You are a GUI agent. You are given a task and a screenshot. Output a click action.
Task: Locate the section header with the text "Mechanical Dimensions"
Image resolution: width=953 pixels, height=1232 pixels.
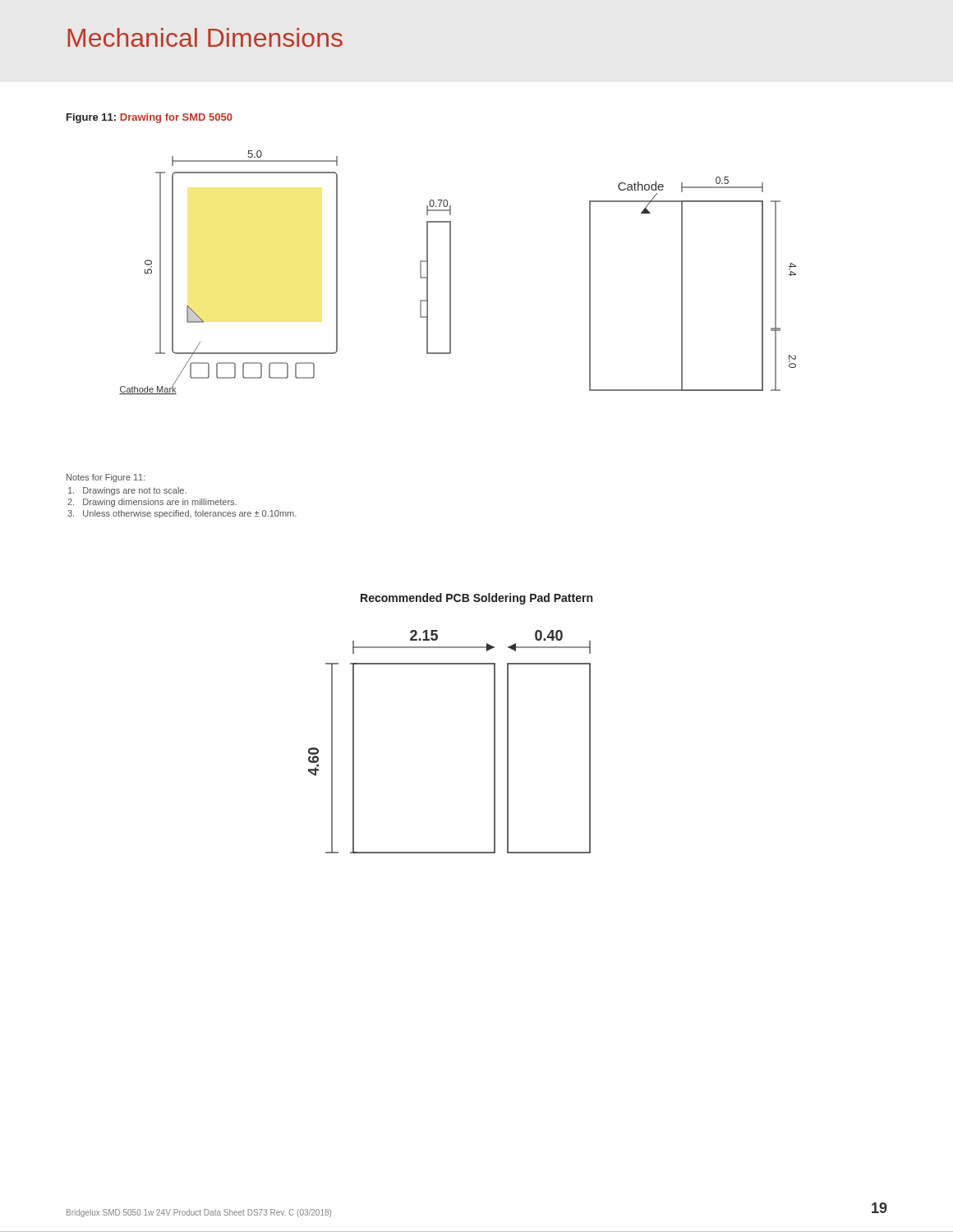tap(205, 38)
